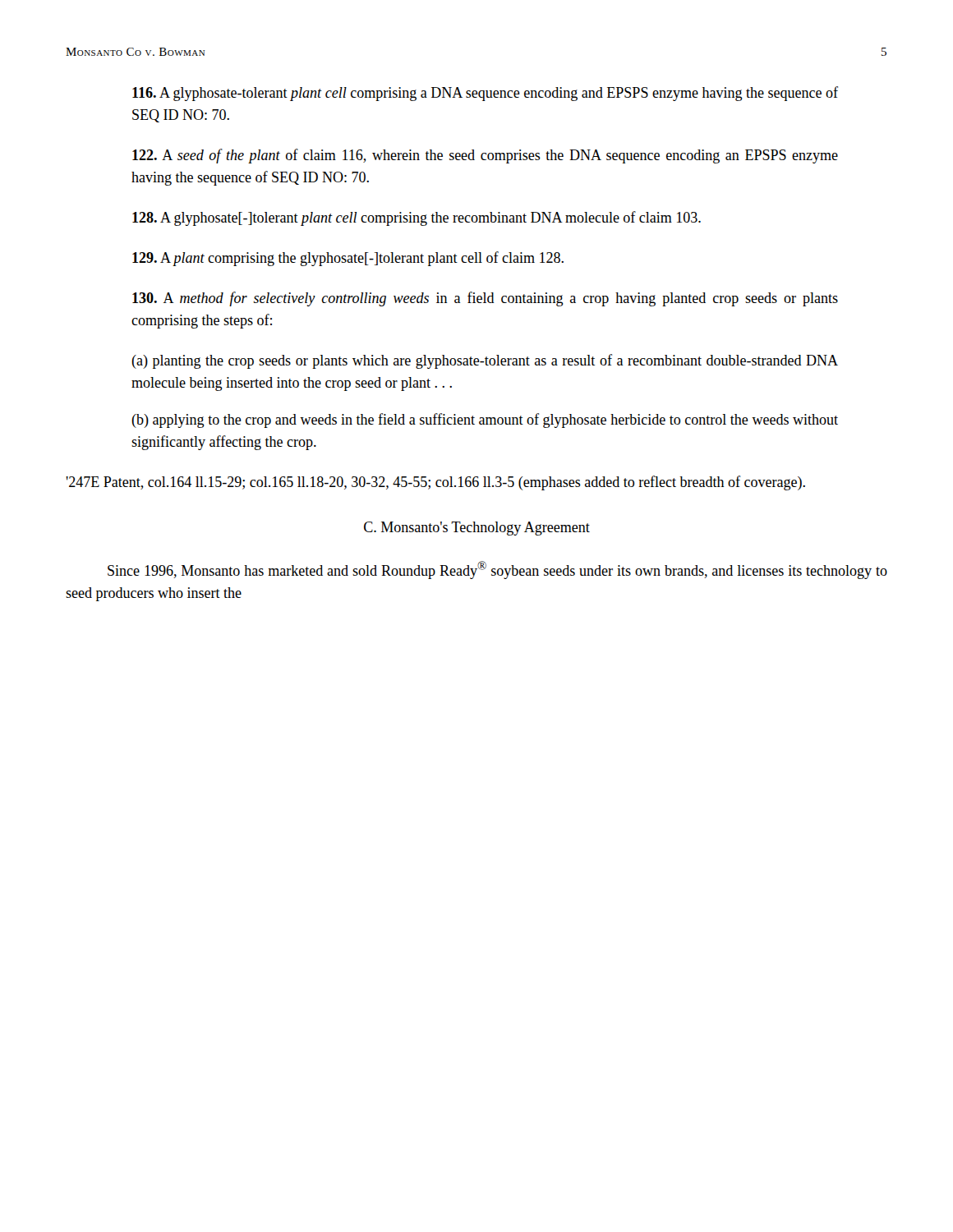Find "C. Monsanto's Technology Agreement" on this page

[x=476, y=527]
